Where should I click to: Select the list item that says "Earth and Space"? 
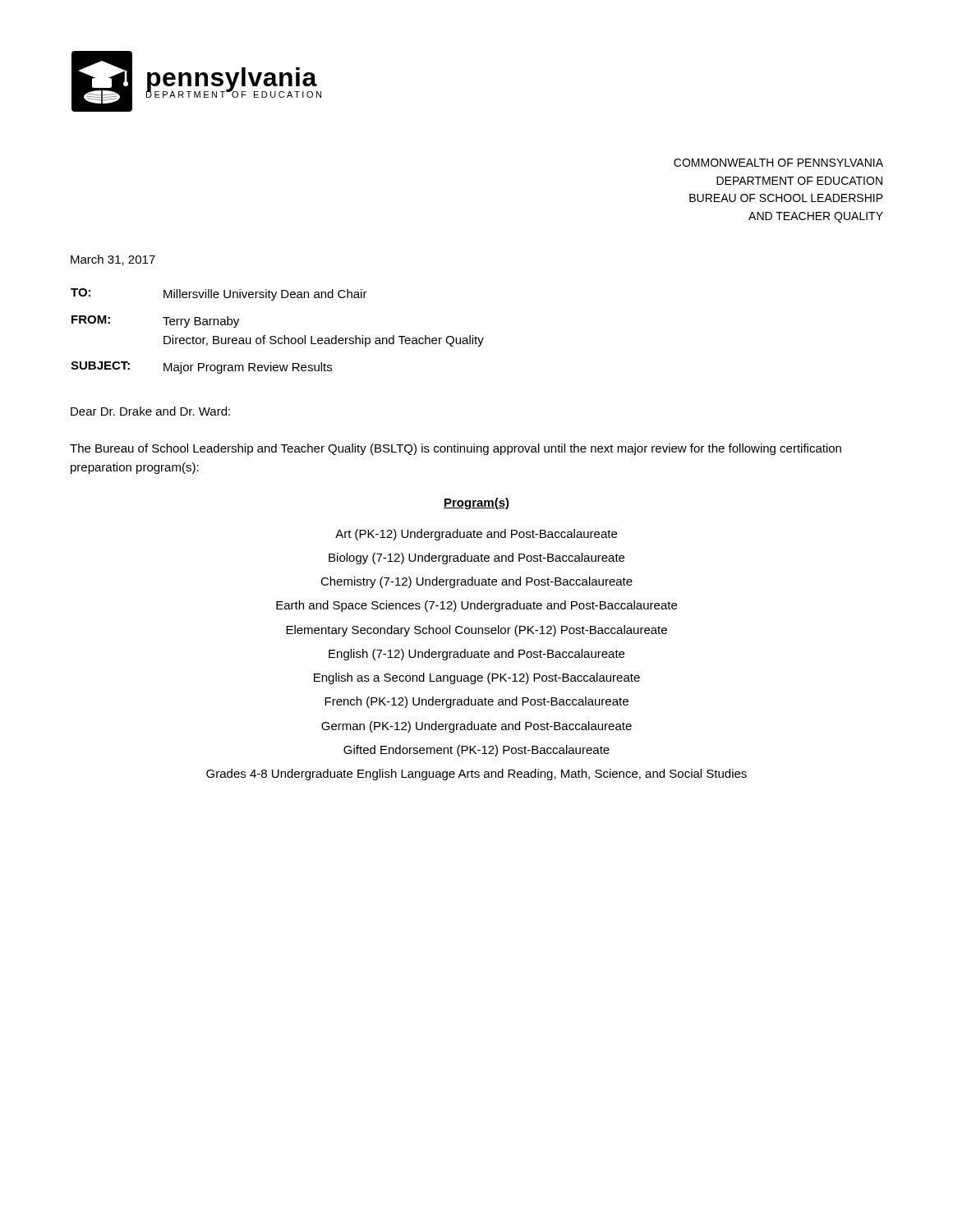point(476,605)
